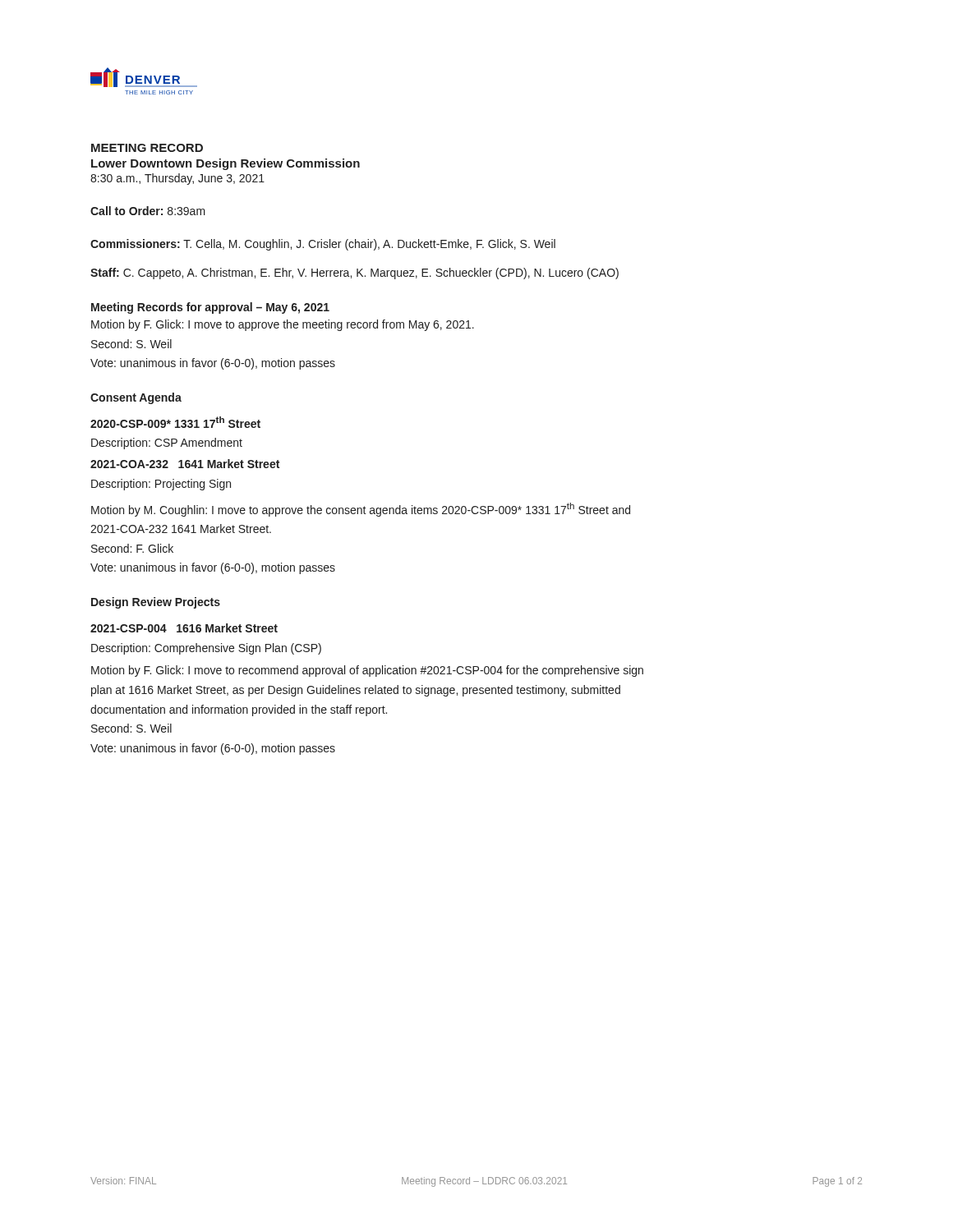Screen dimensions: 1232x953
Task: Select the element starting "Commissioners: T. Cella, M. Coughlin,"
Action: click(323, 244)
